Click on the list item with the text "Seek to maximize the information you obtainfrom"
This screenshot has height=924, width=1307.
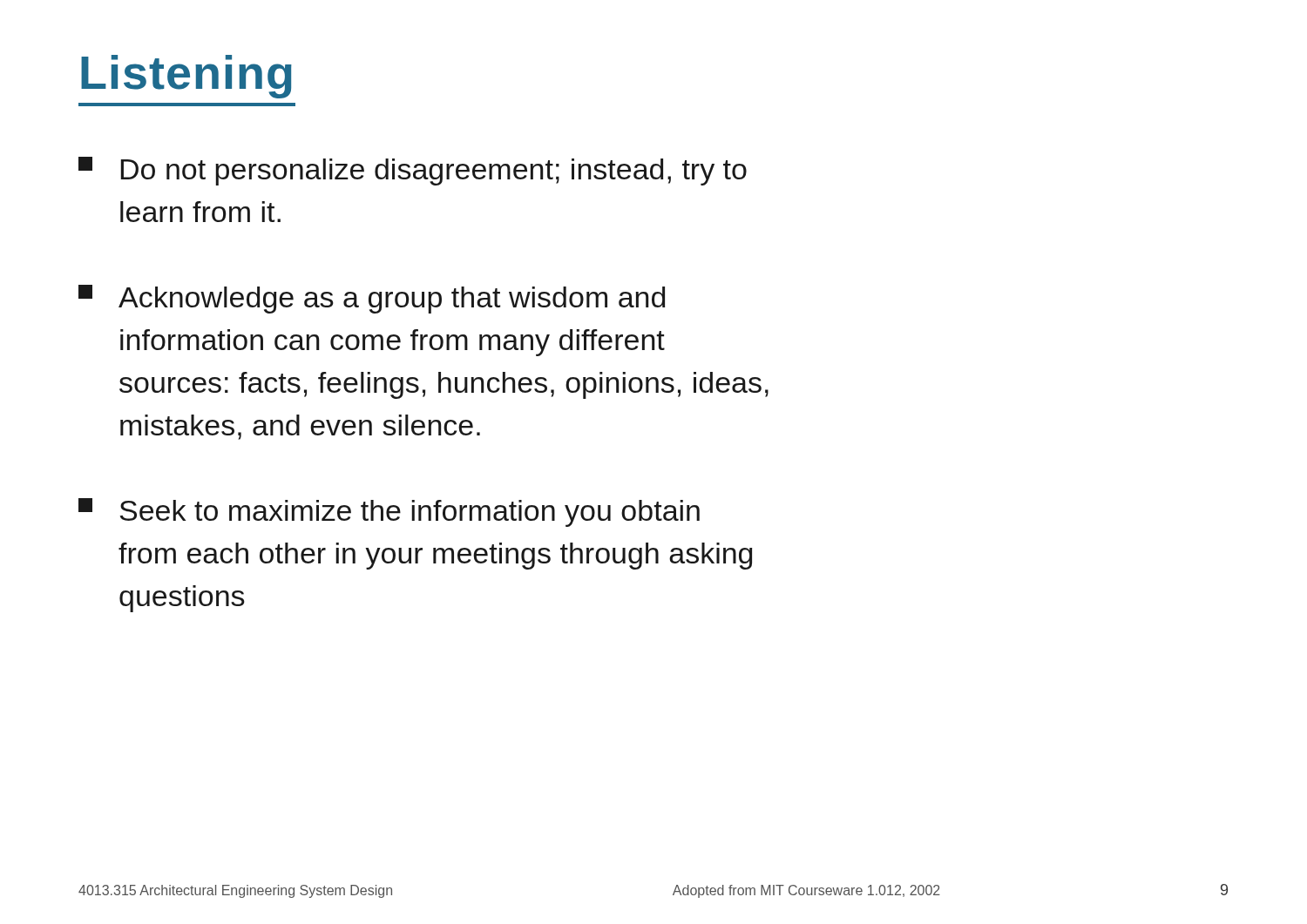[416, 554]
